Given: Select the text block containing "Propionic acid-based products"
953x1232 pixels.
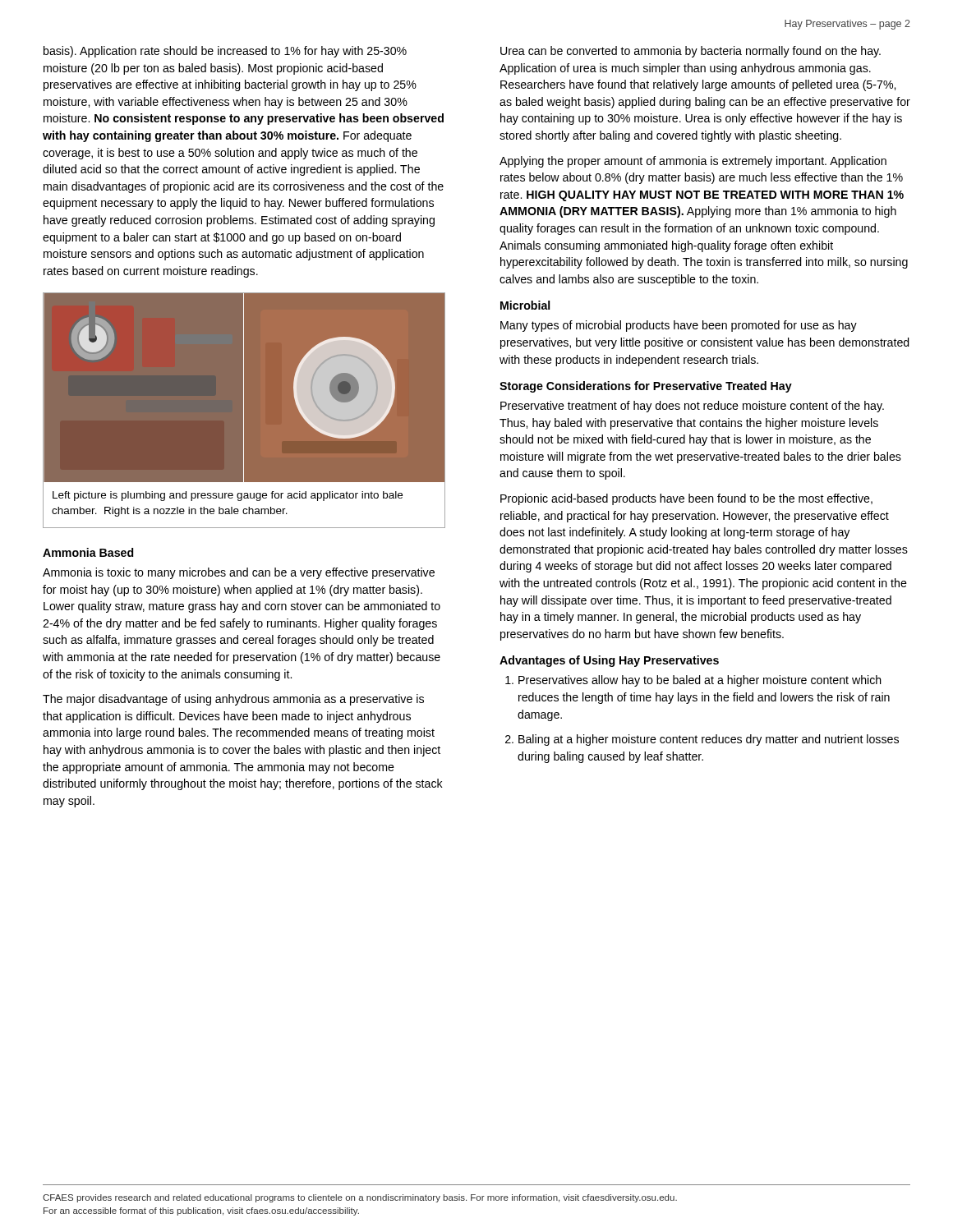Looking at the screenshot, I should click(x=704, y=566).
